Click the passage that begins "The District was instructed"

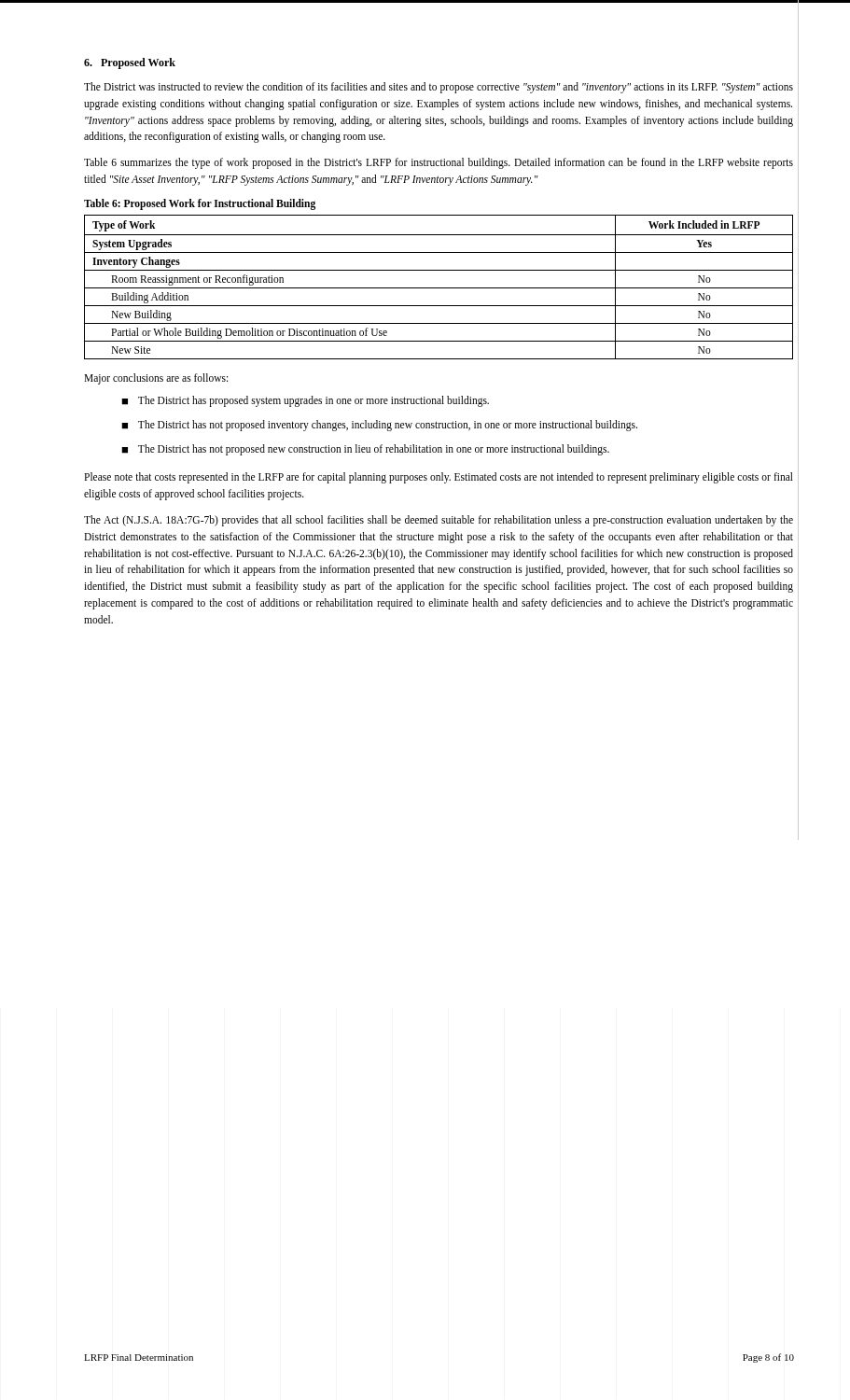point(439,112)
